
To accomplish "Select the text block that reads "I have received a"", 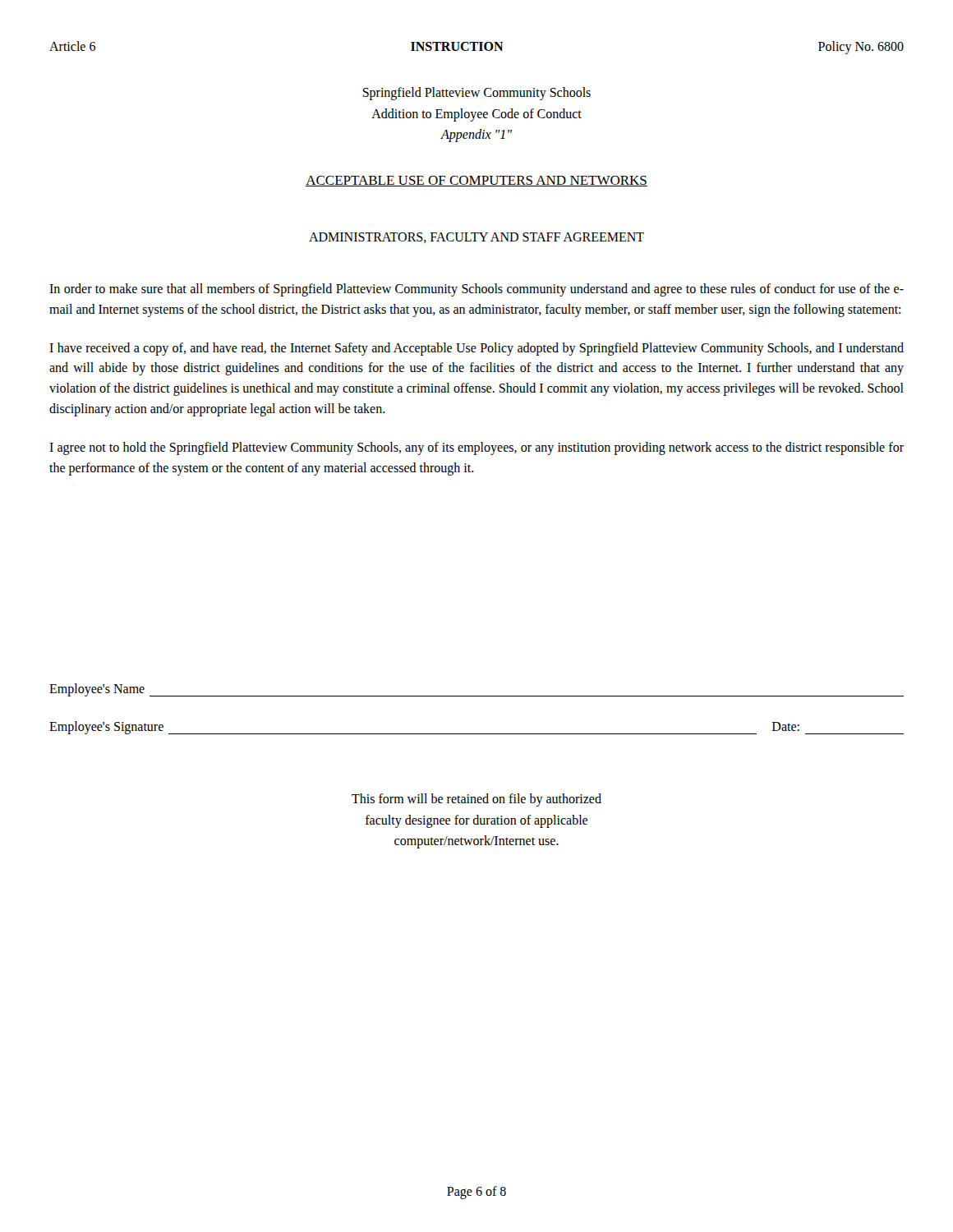I will [x=476, y=378].
